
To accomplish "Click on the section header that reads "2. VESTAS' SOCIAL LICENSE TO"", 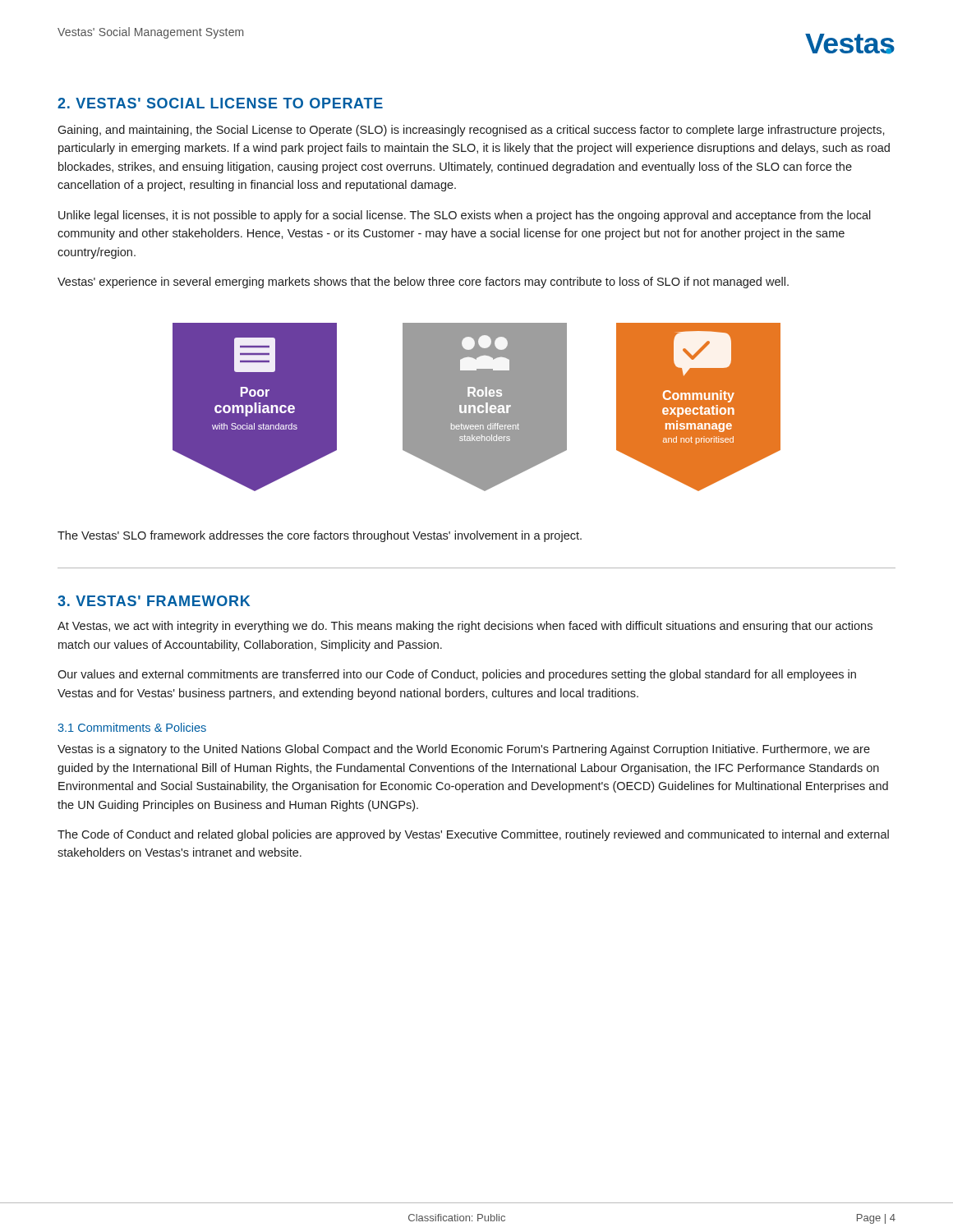I will click(x=221, y=103).
